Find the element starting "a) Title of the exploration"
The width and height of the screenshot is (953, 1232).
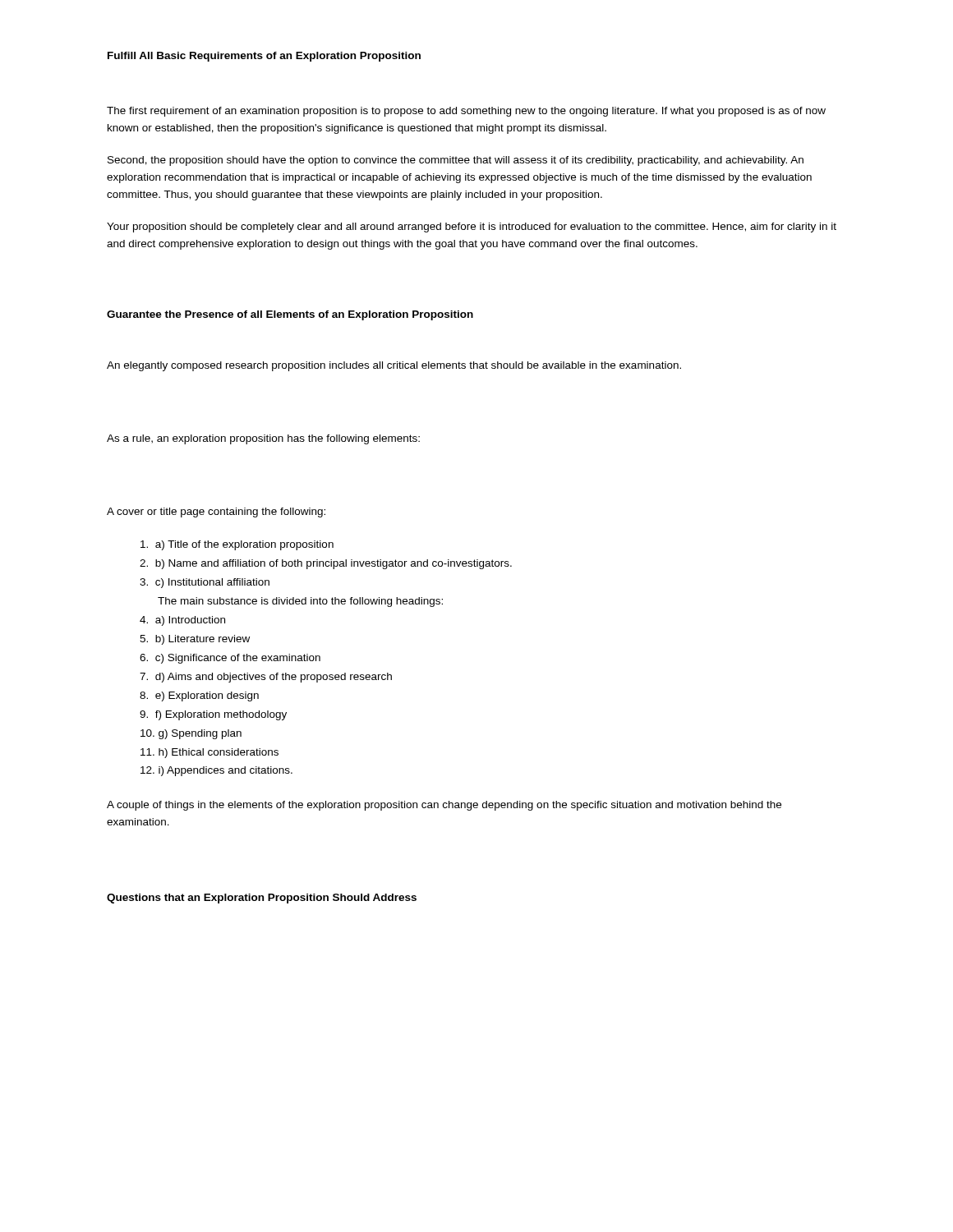237,544
